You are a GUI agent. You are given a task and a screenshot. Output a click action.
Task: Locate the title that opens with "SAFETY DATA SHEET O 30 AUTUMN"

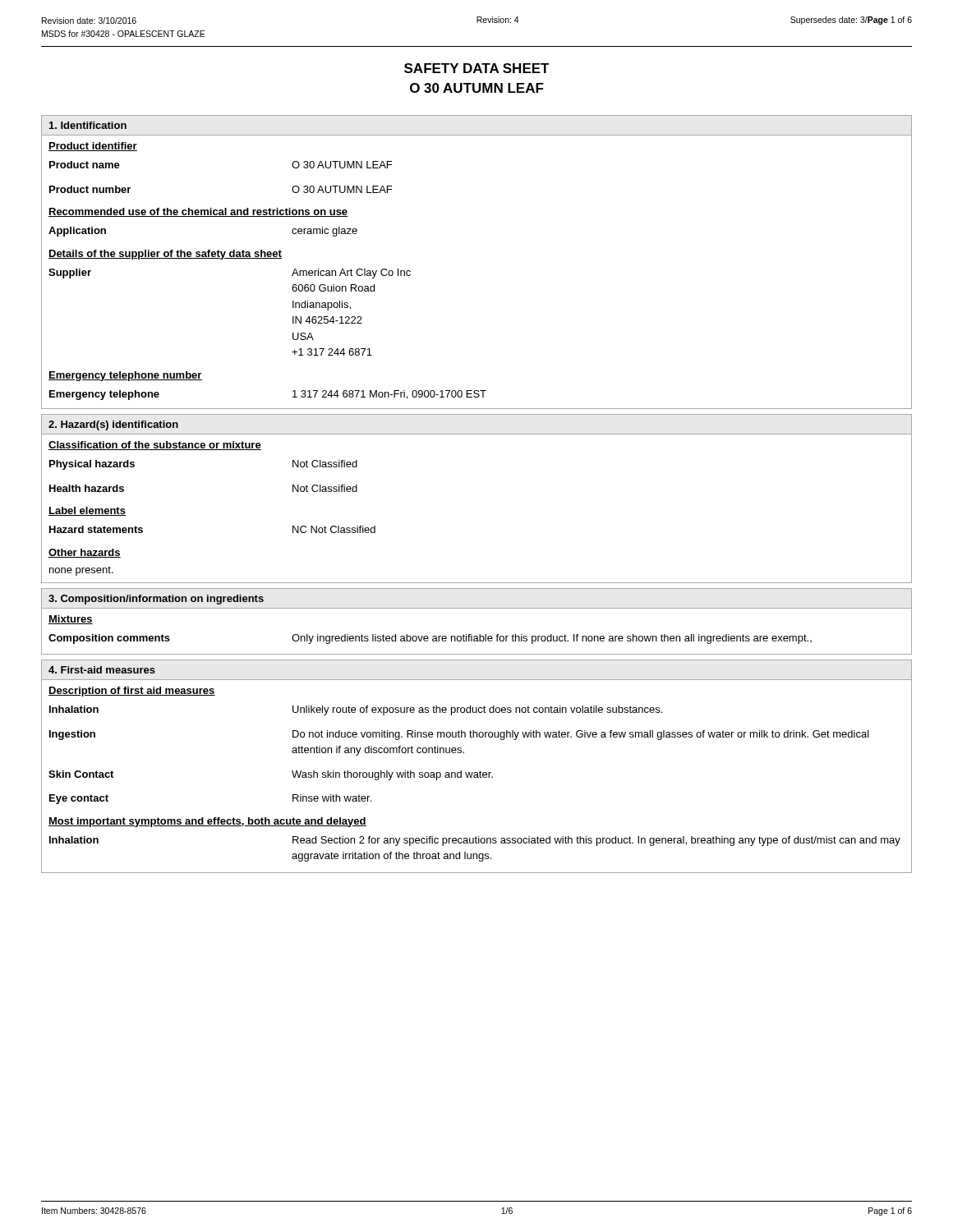476,79
